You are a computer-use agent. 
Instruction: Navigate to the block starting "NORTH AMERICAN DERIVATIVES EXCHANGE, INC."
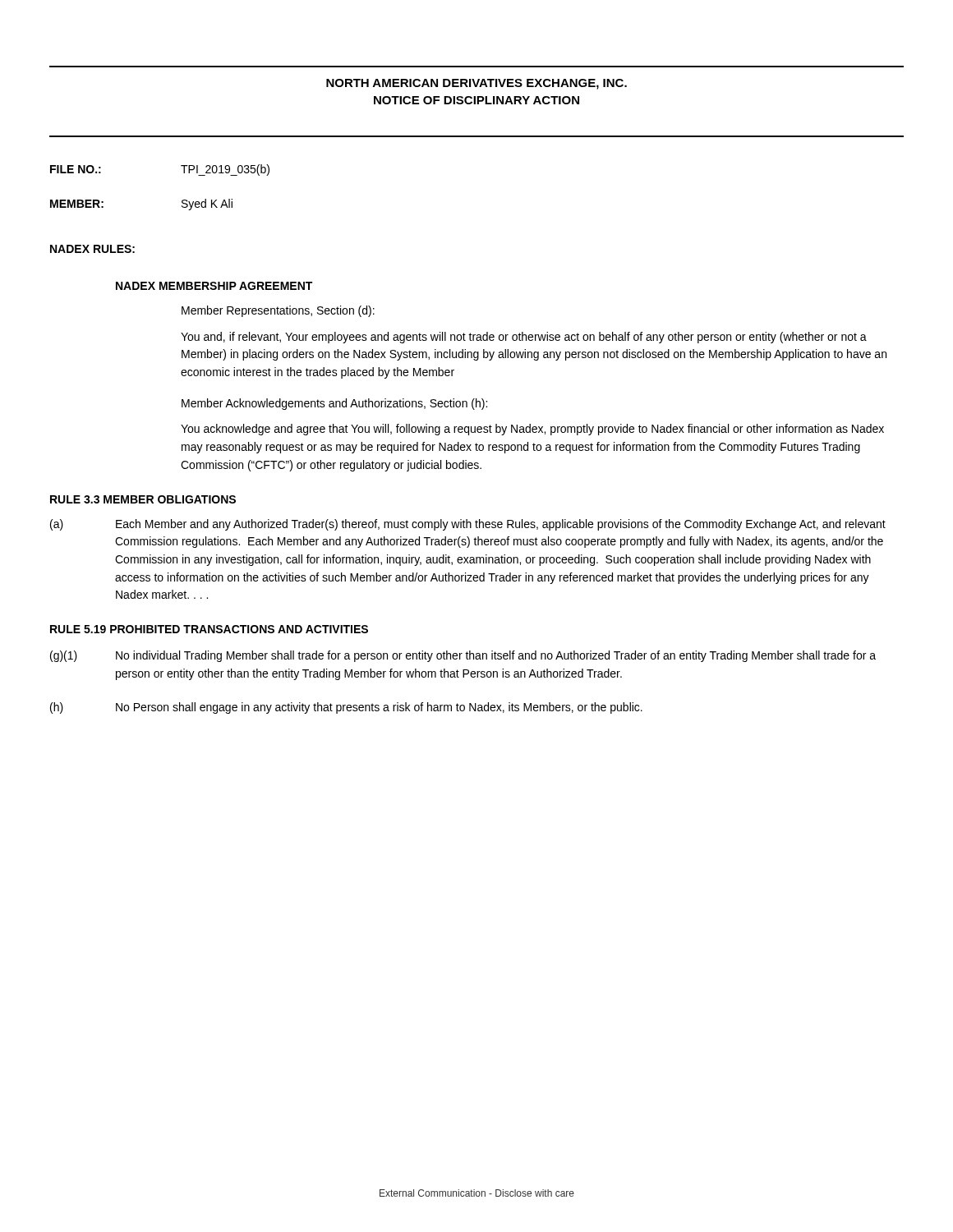click(x=476, y=91)
